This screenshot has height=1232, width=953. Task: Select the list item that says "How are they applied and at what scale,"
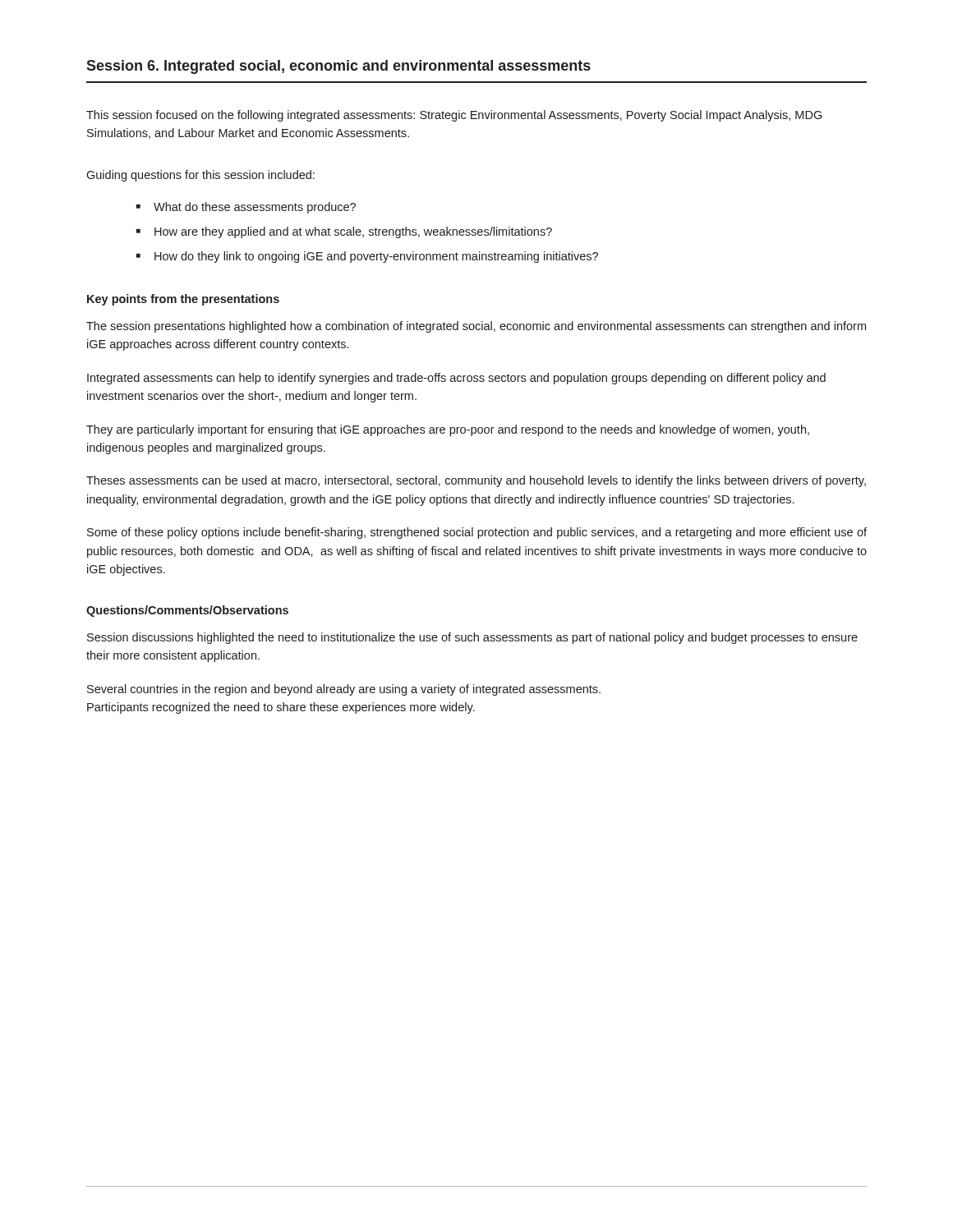353,232
